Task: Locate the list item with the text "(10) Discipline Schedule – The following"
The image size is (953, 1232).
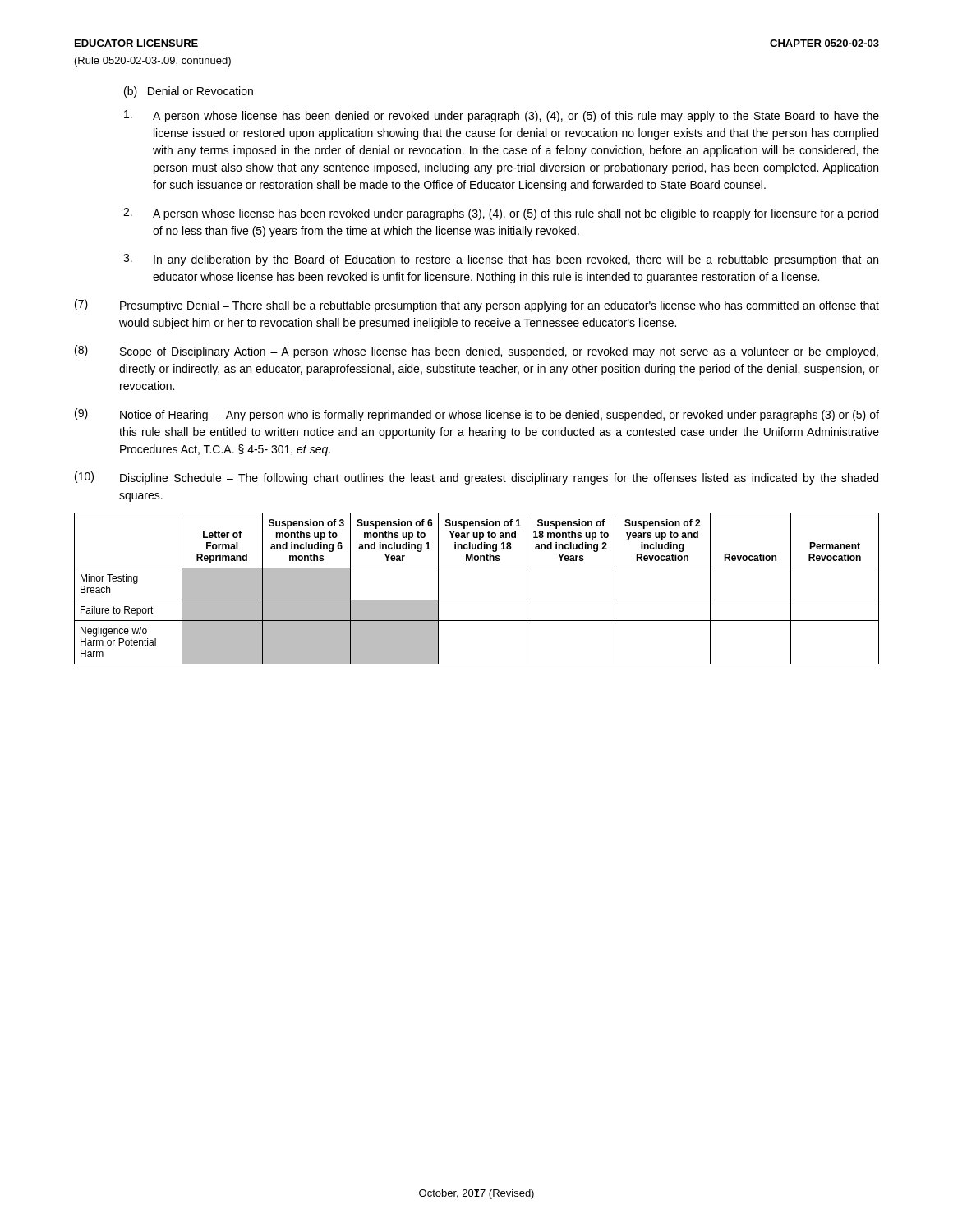Action: point(476,487)
